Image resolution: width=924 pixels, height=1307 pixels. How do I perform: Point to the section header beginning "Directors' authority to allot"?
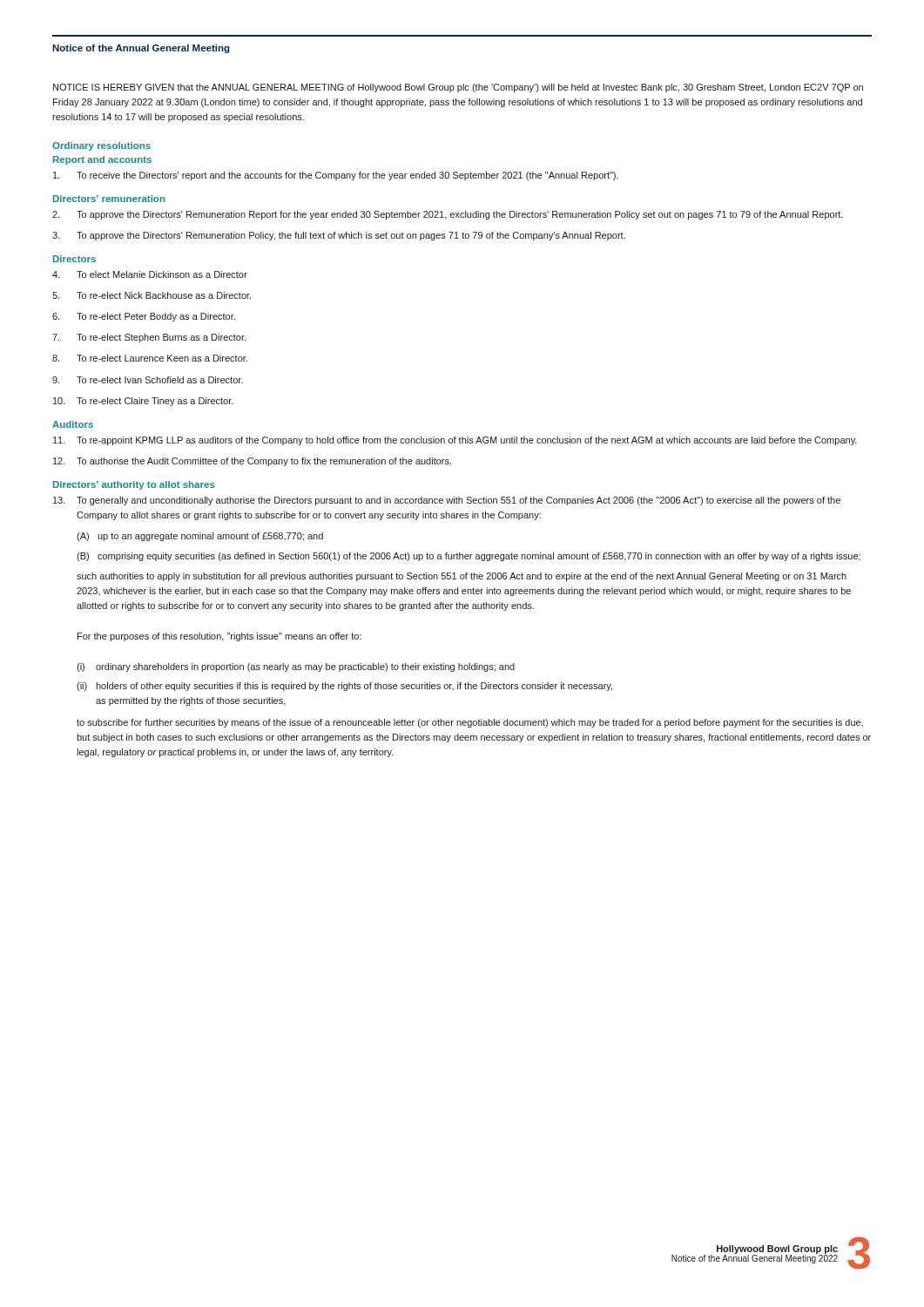click(134, 484)
